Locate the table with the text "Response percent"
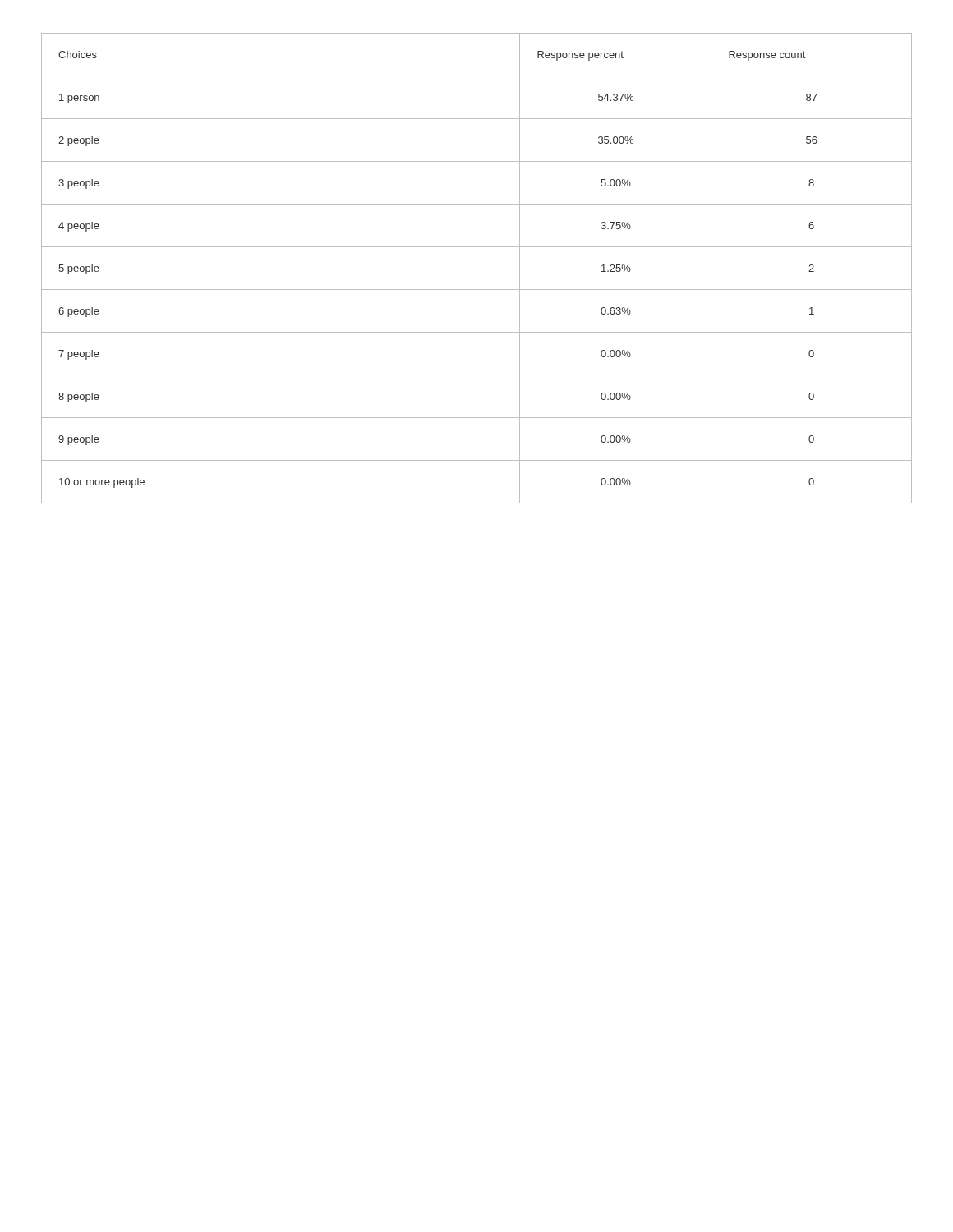 point(476,268)
